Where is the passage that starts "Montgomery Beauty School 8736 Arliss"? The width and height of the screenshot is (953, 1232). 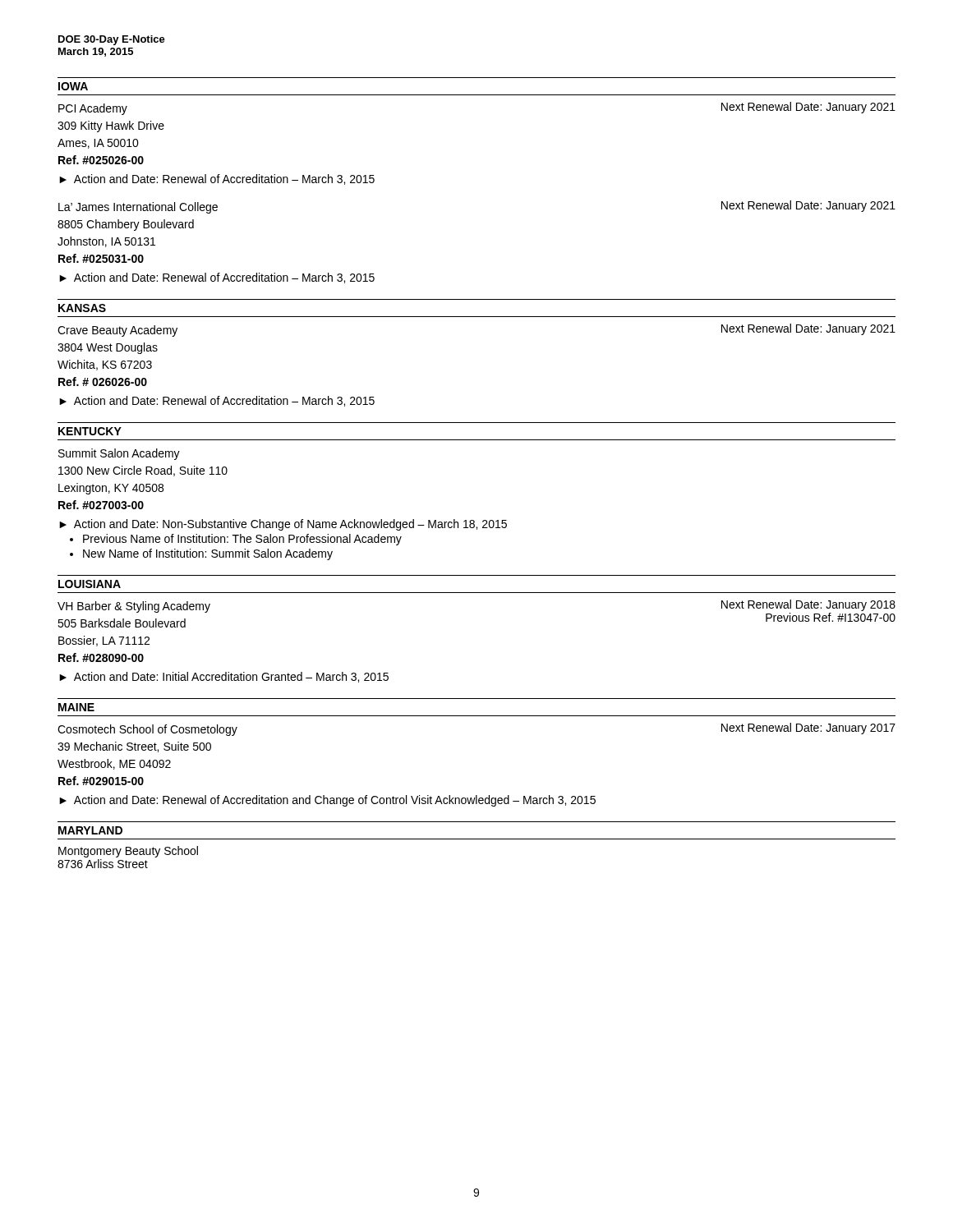128,852
